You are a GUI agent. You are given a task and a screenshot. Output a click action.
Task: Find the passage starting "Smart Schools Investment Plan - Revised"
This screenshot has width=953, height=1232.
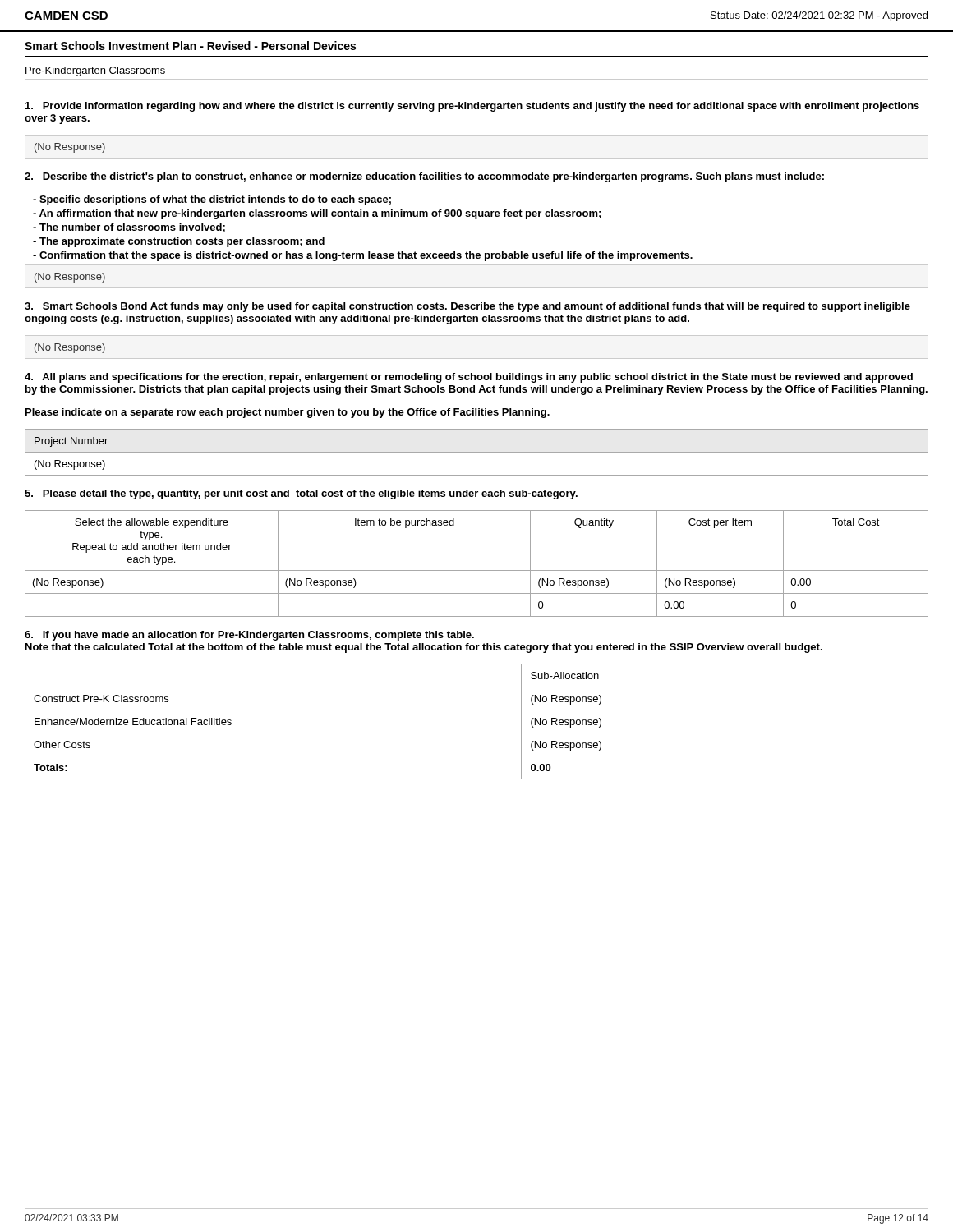point(191,46)
